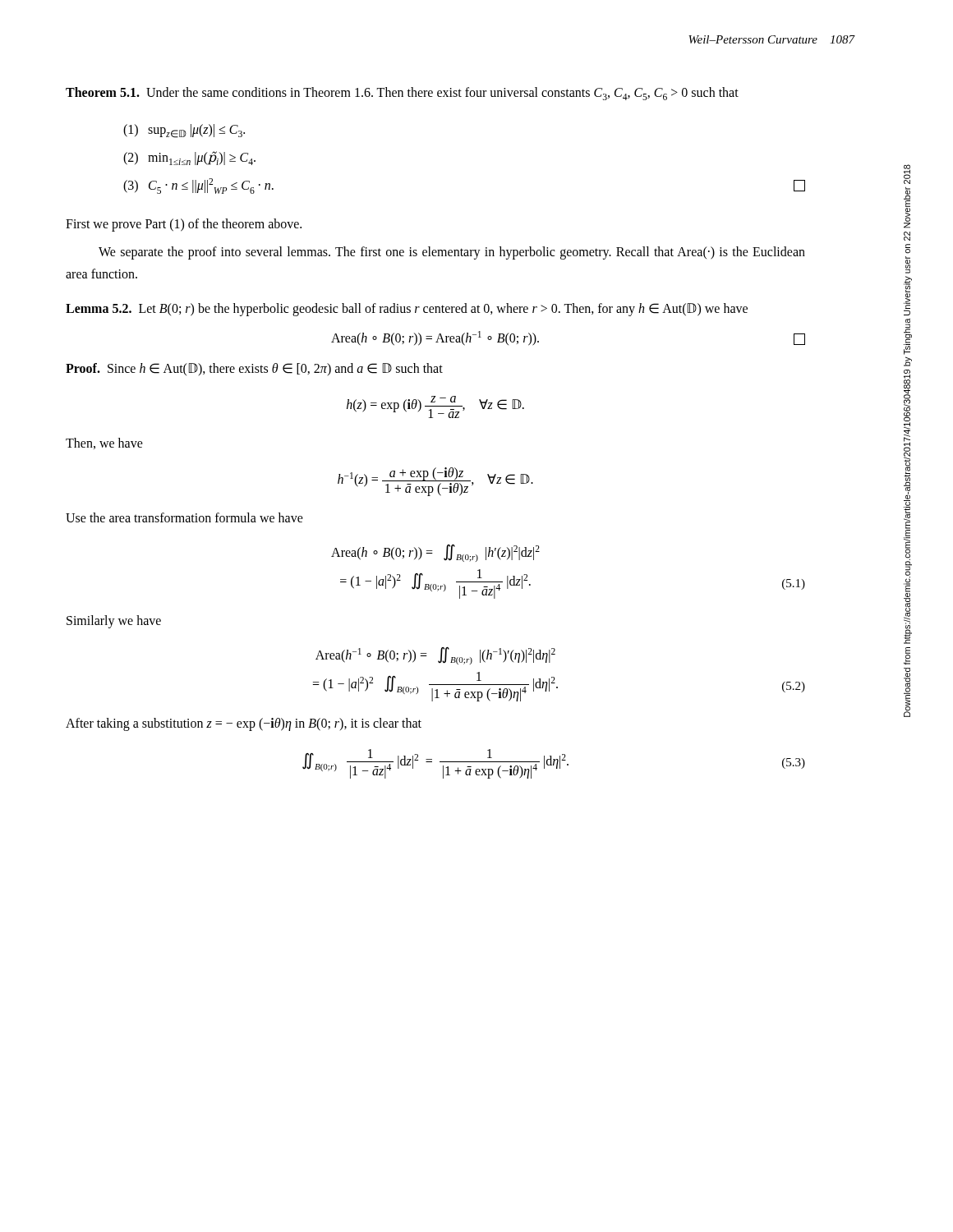Find the element starting "Proof. Since h ∈ Aut(𝔻),"
Viewport: 953px width, 1232px height.
point(254,368)
